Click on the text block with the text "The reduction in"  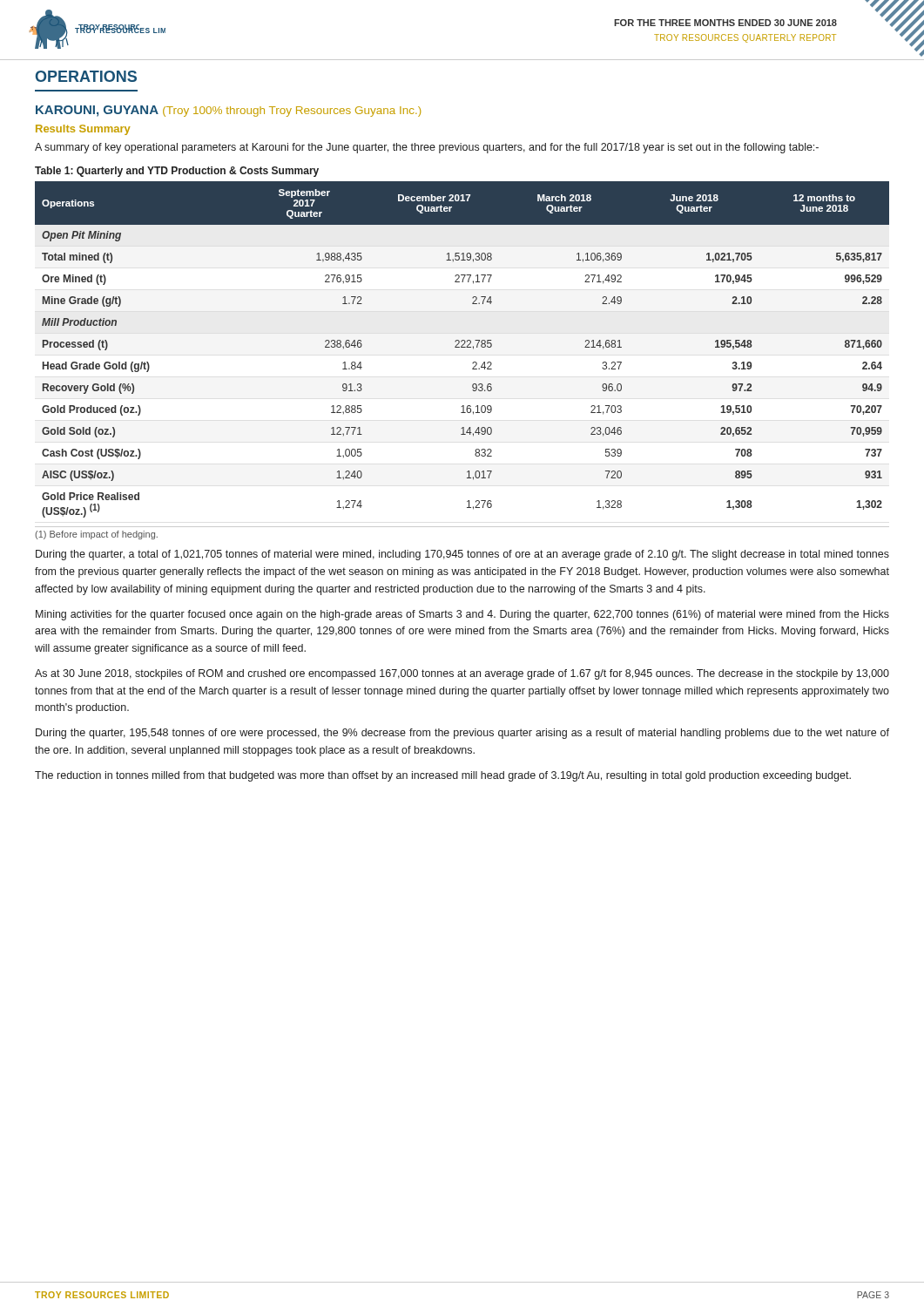pyautogui.click(x=443, y=775)
